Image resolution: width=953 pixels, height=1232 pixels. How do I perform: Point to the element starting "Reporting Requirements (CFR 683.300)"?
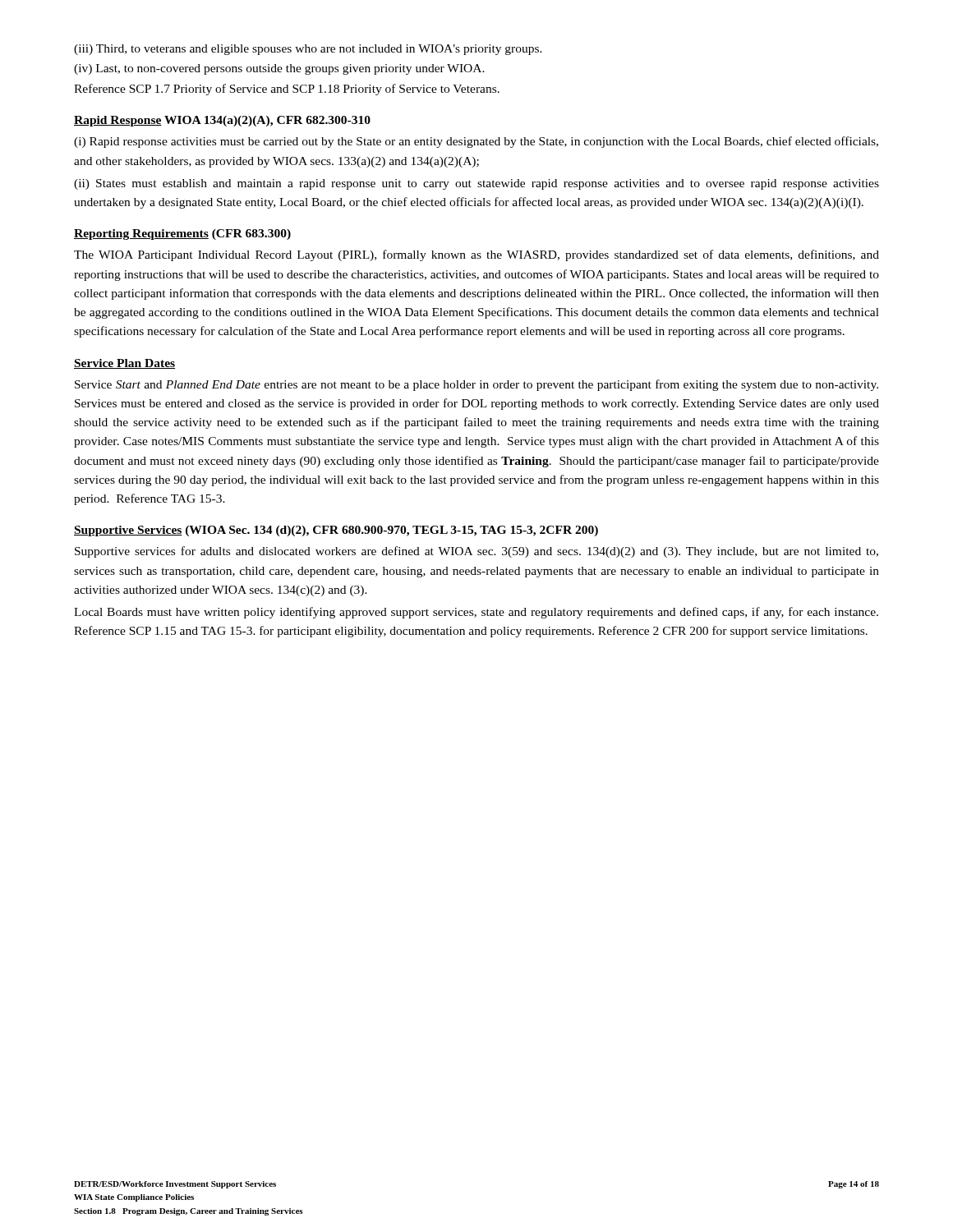(x=182, y=233)
